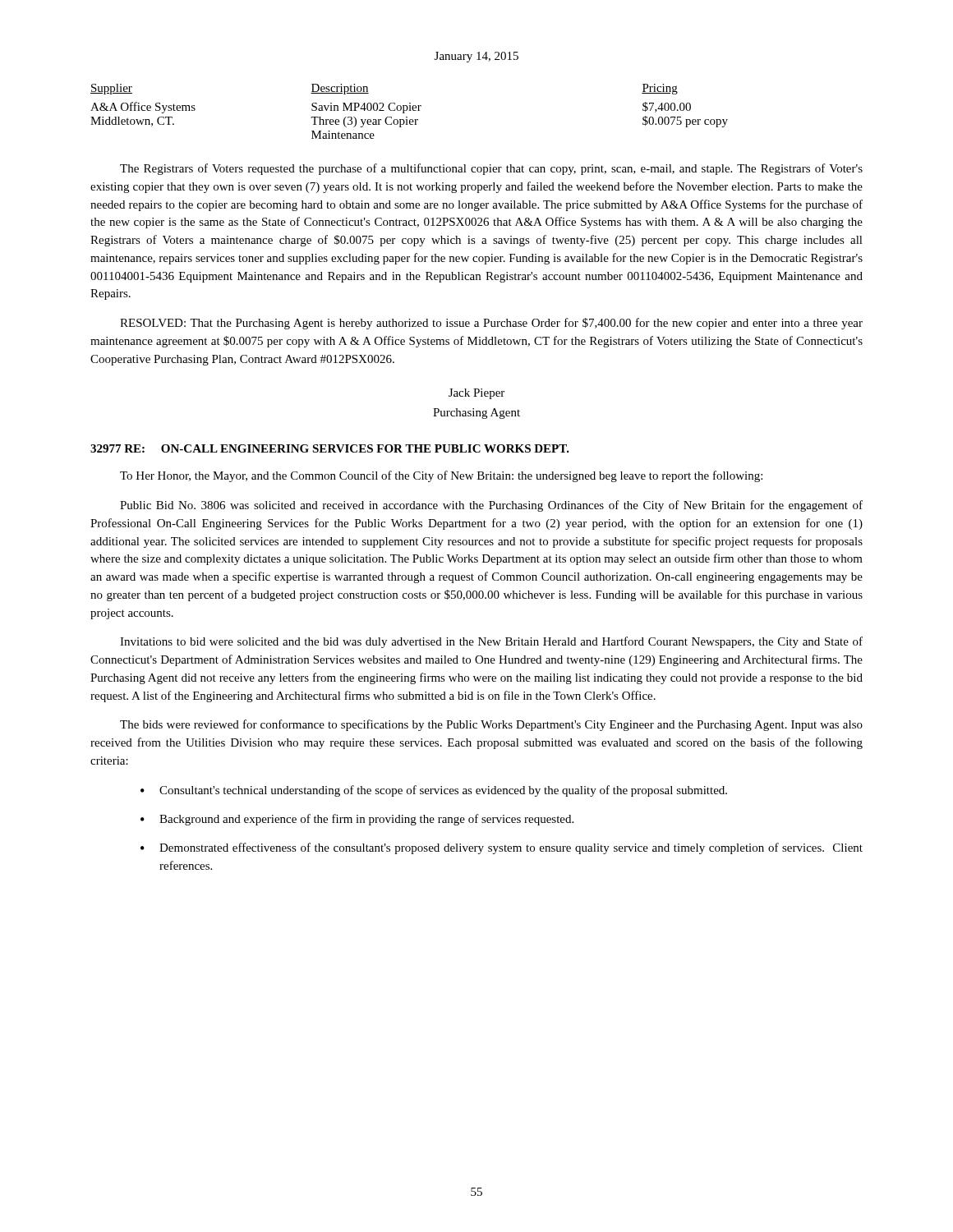953x1232 pixels.
Task: Locate the block of text that opens with "The Registrars of Voters requested the purchase"
Action: tap(476, 231)
